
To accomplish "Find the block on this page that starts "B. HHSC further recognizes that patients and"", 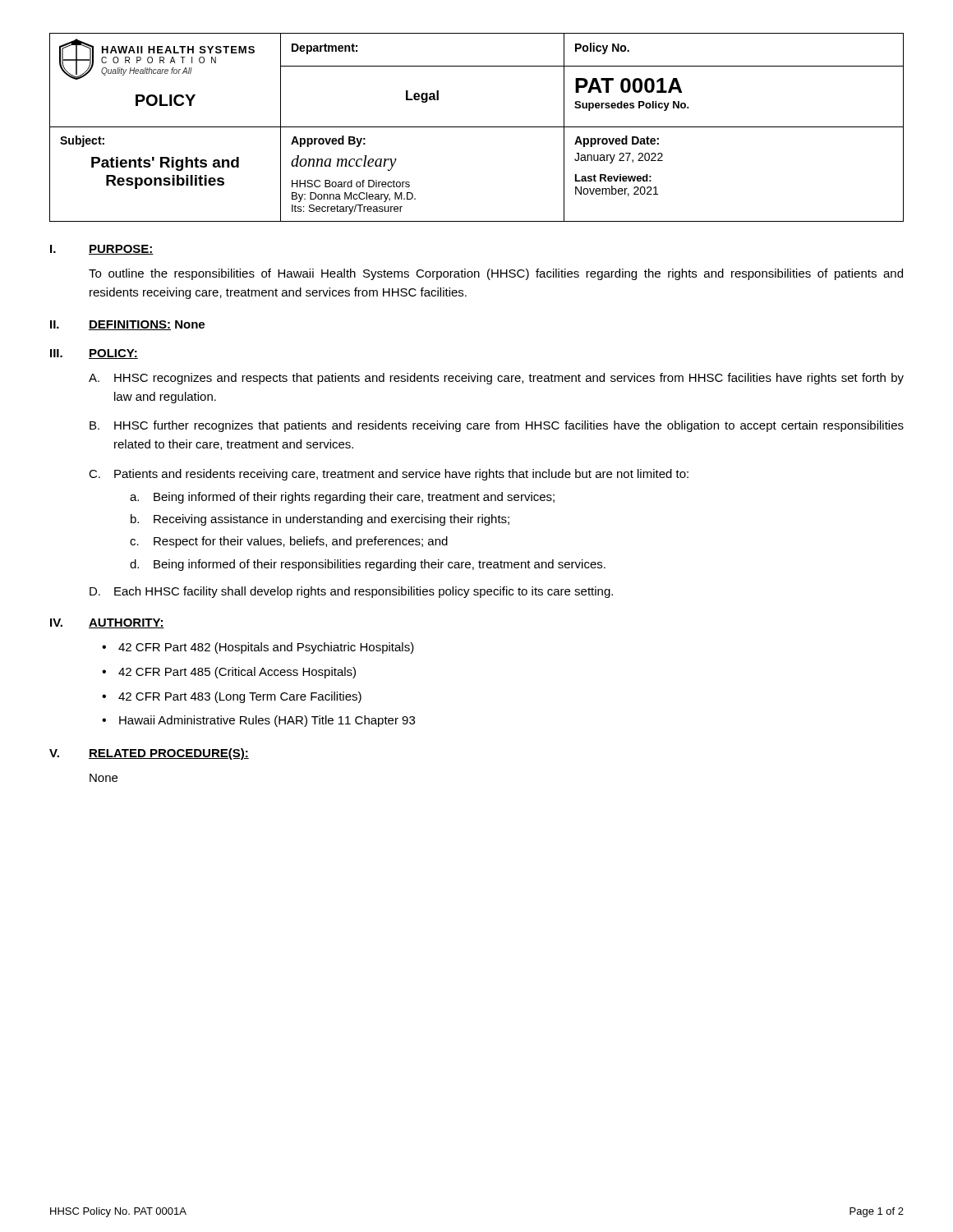I will [496, 435].
